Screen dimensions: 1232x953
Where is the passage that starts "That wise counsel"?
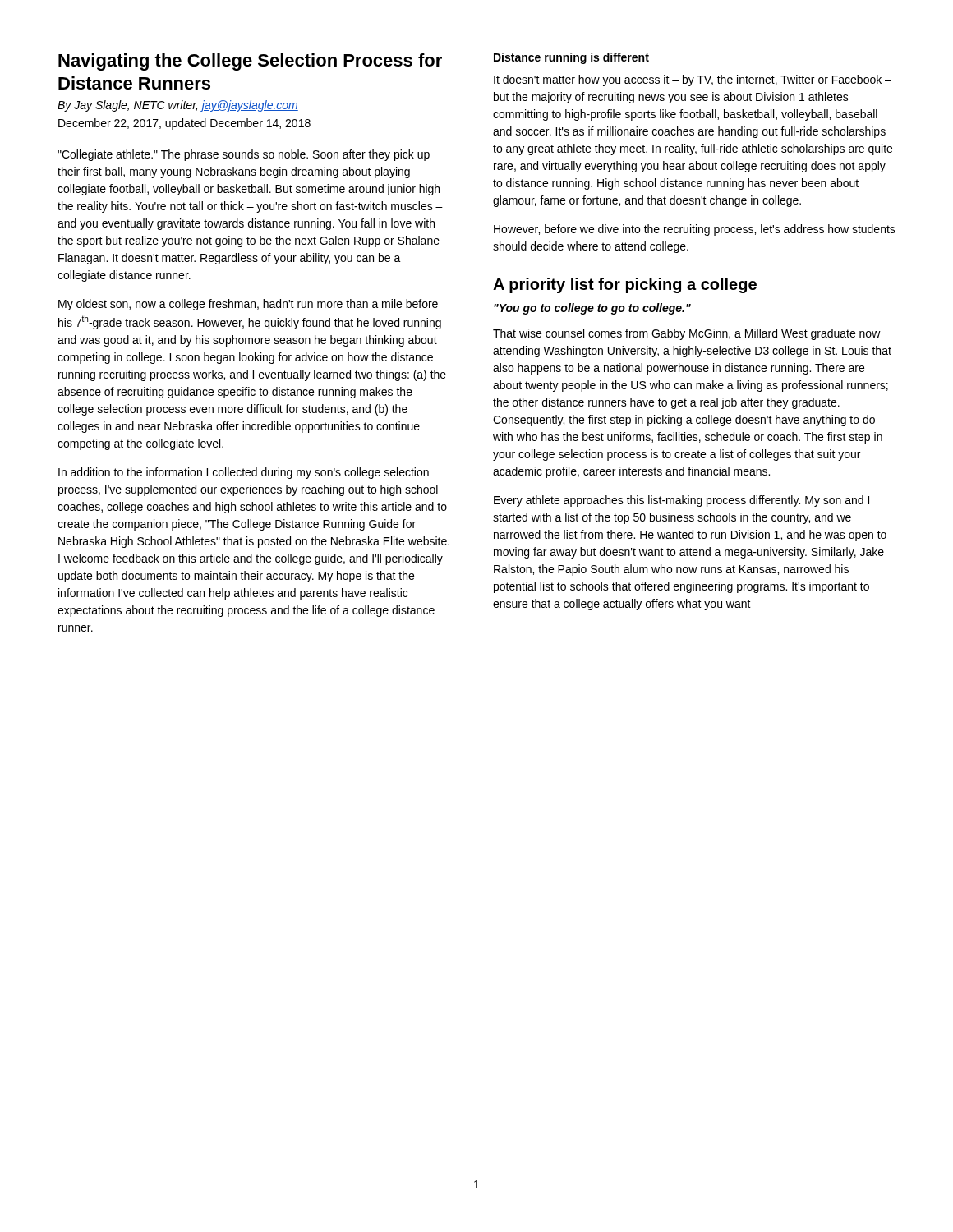694,403
